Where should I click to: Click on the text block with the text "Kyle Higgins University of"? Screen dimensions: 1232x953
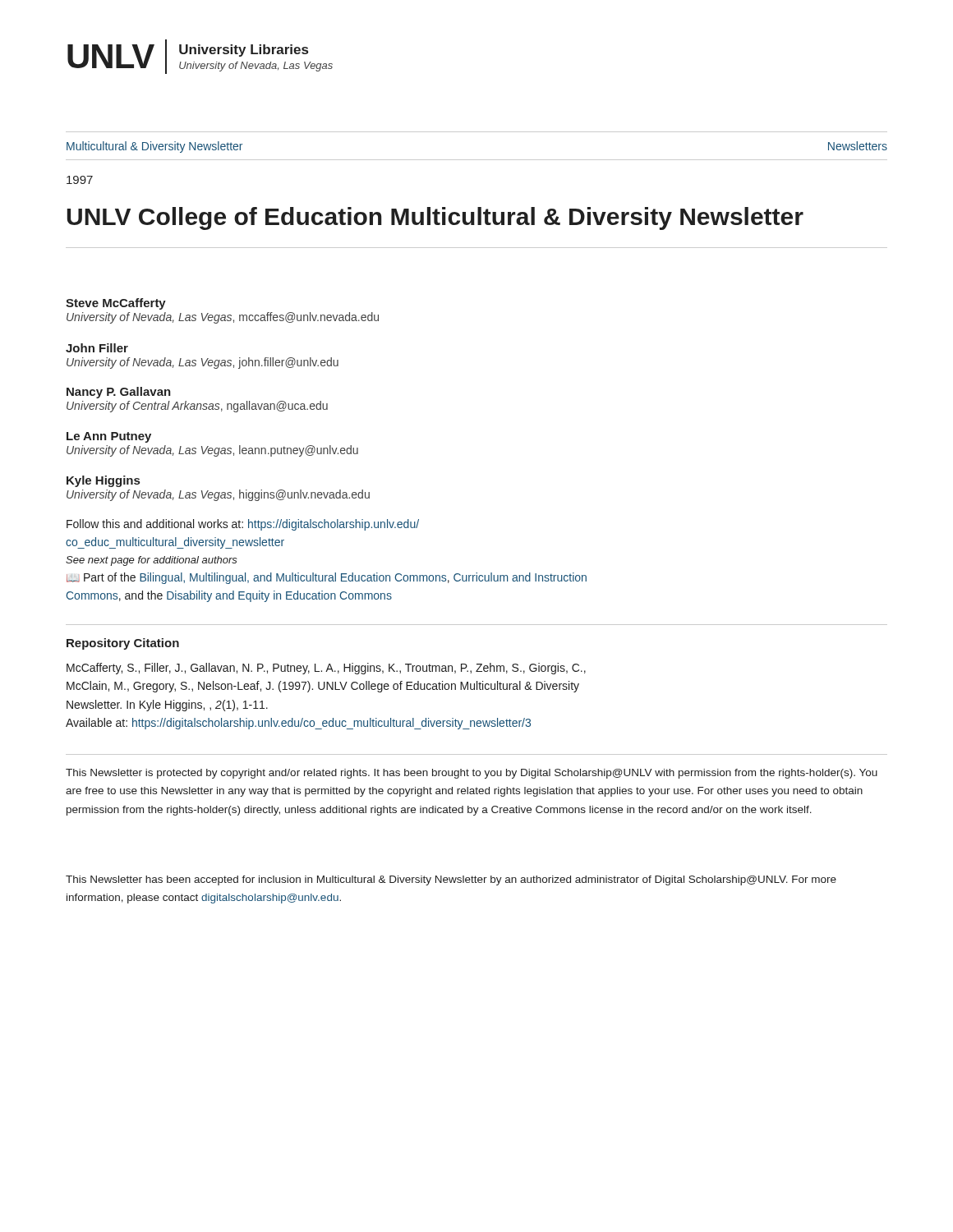(218, 487)
